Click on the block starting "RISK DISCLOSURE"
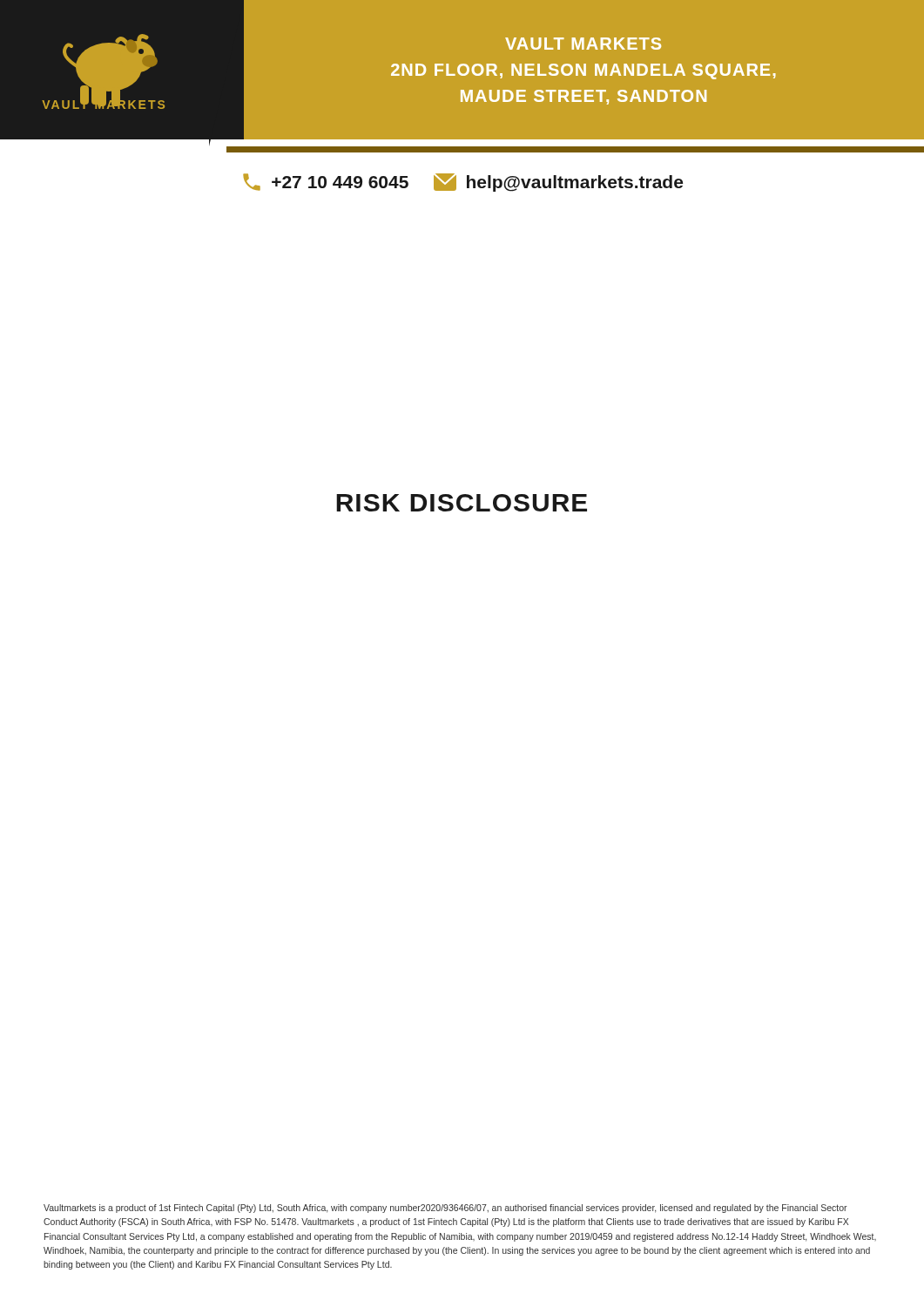The image size is (924, 1307). click(x=462, y=502)
